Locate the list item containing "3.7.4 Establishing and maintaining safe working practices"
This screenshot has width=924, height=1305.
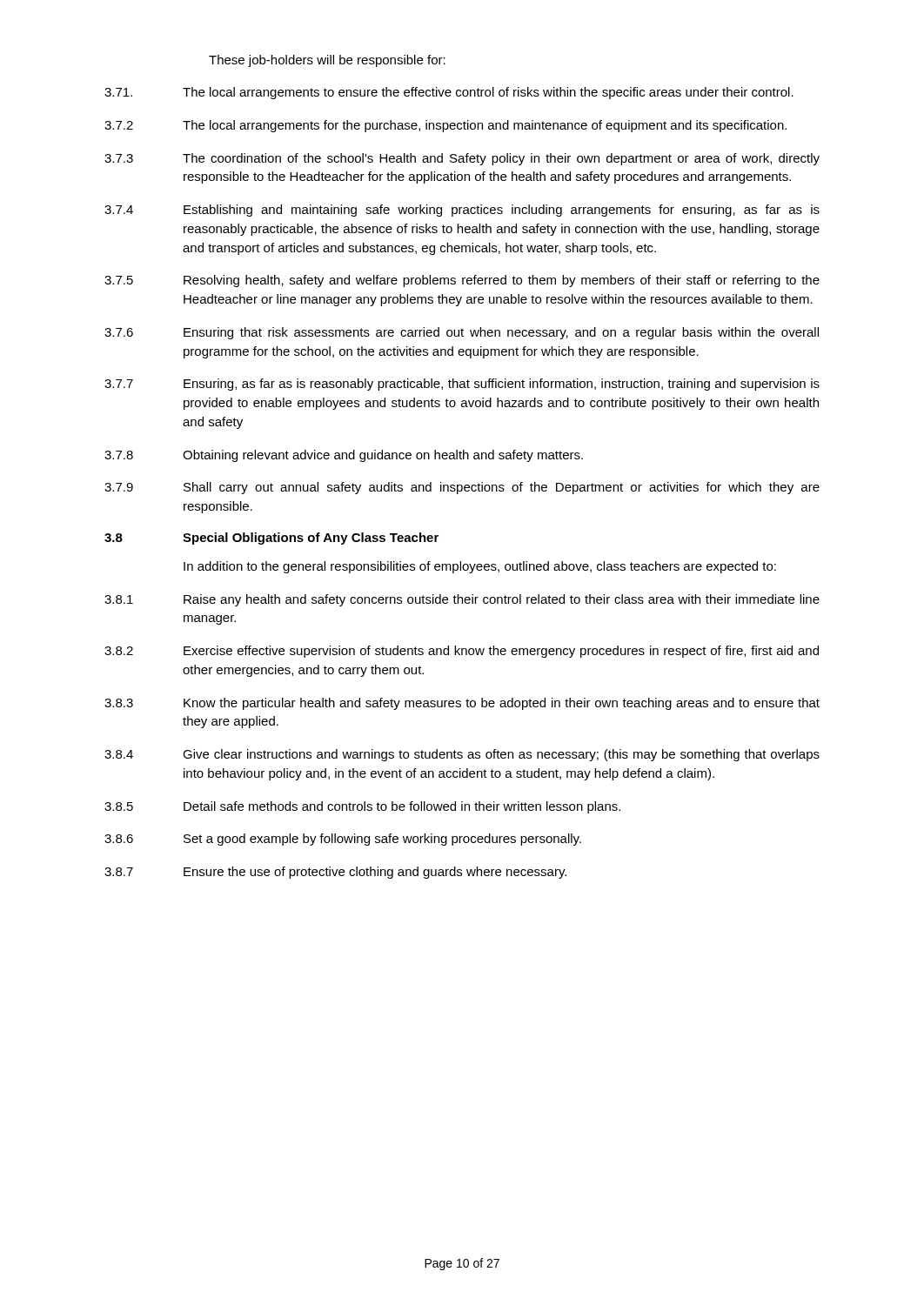click(x=462, y=228)
